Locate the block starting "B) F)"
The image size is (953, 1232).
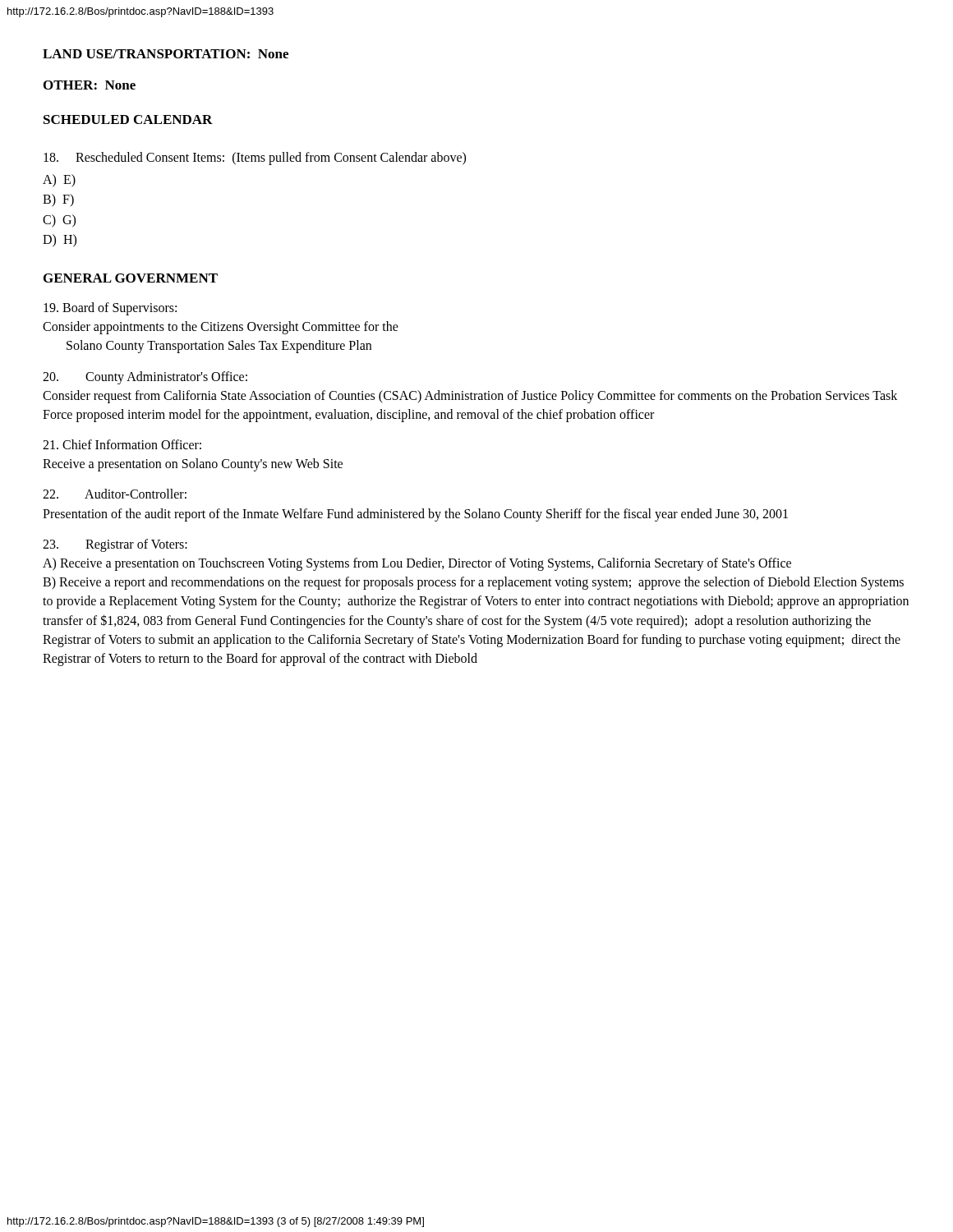58,199
